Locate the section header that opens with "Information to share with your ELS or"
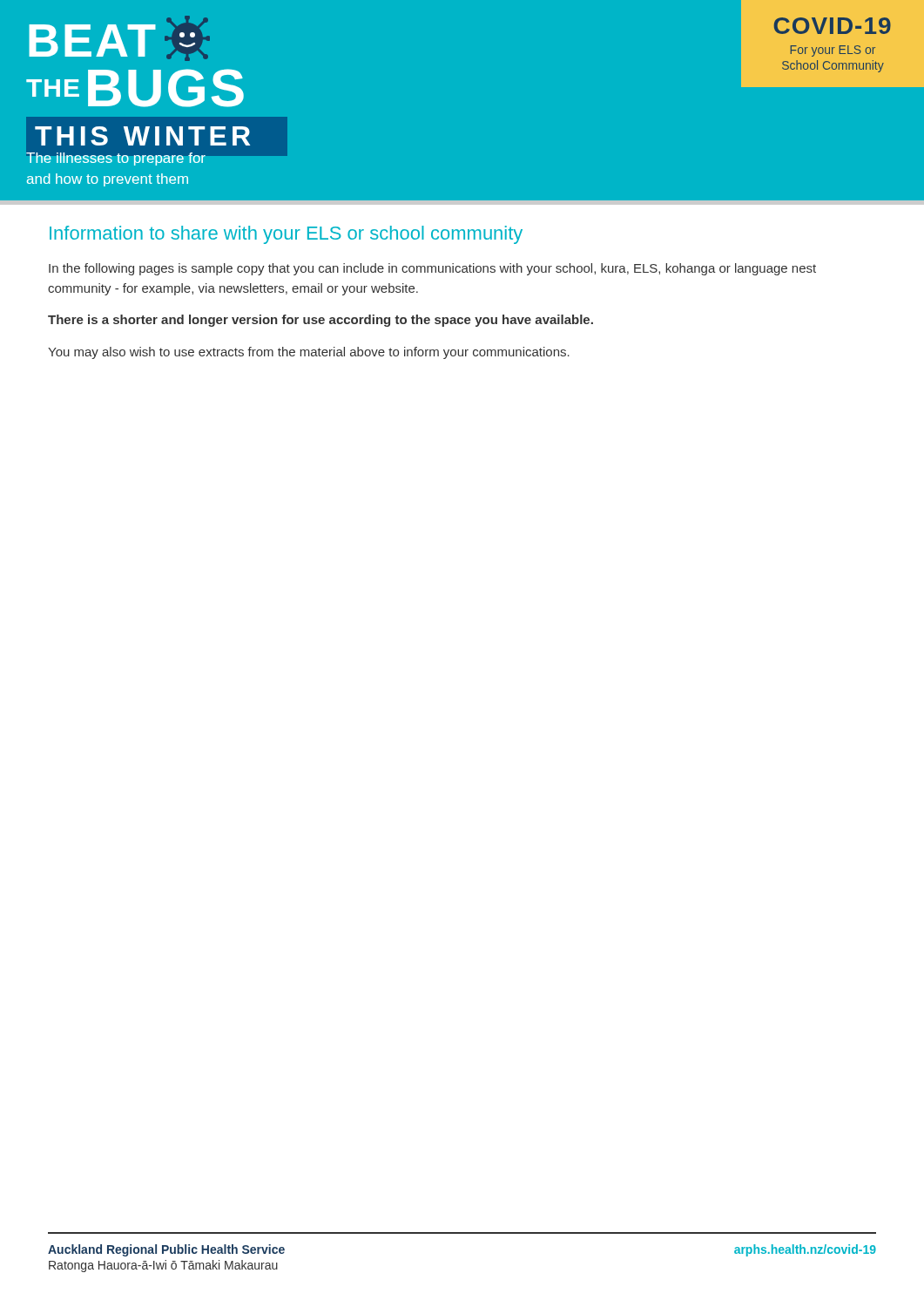Screen dimensions: 1307x924 click(285, 233)
